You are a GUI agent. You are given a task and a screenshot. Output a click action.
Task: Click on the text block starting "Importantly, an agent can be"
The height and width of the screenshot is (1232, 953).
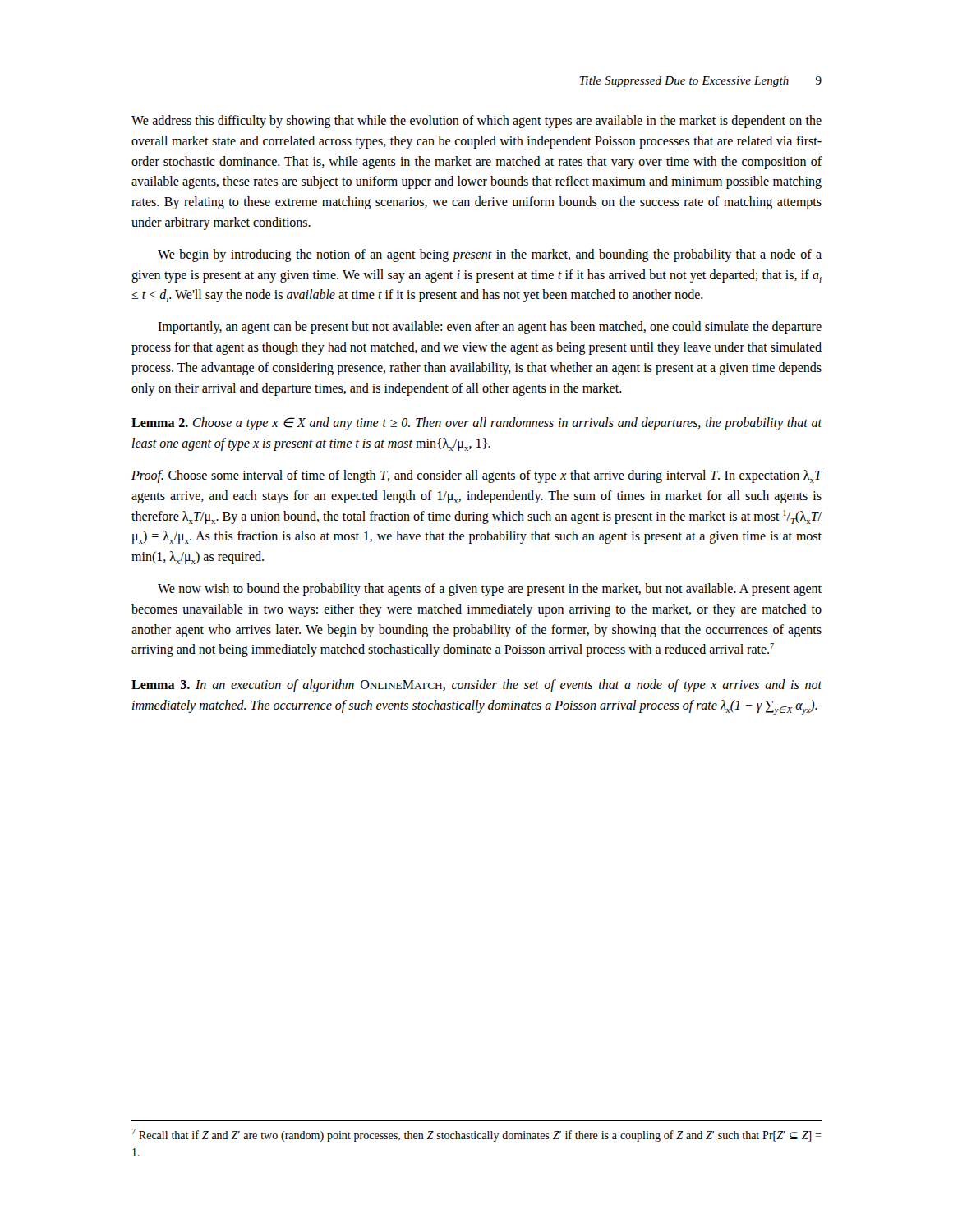(476, 358)
